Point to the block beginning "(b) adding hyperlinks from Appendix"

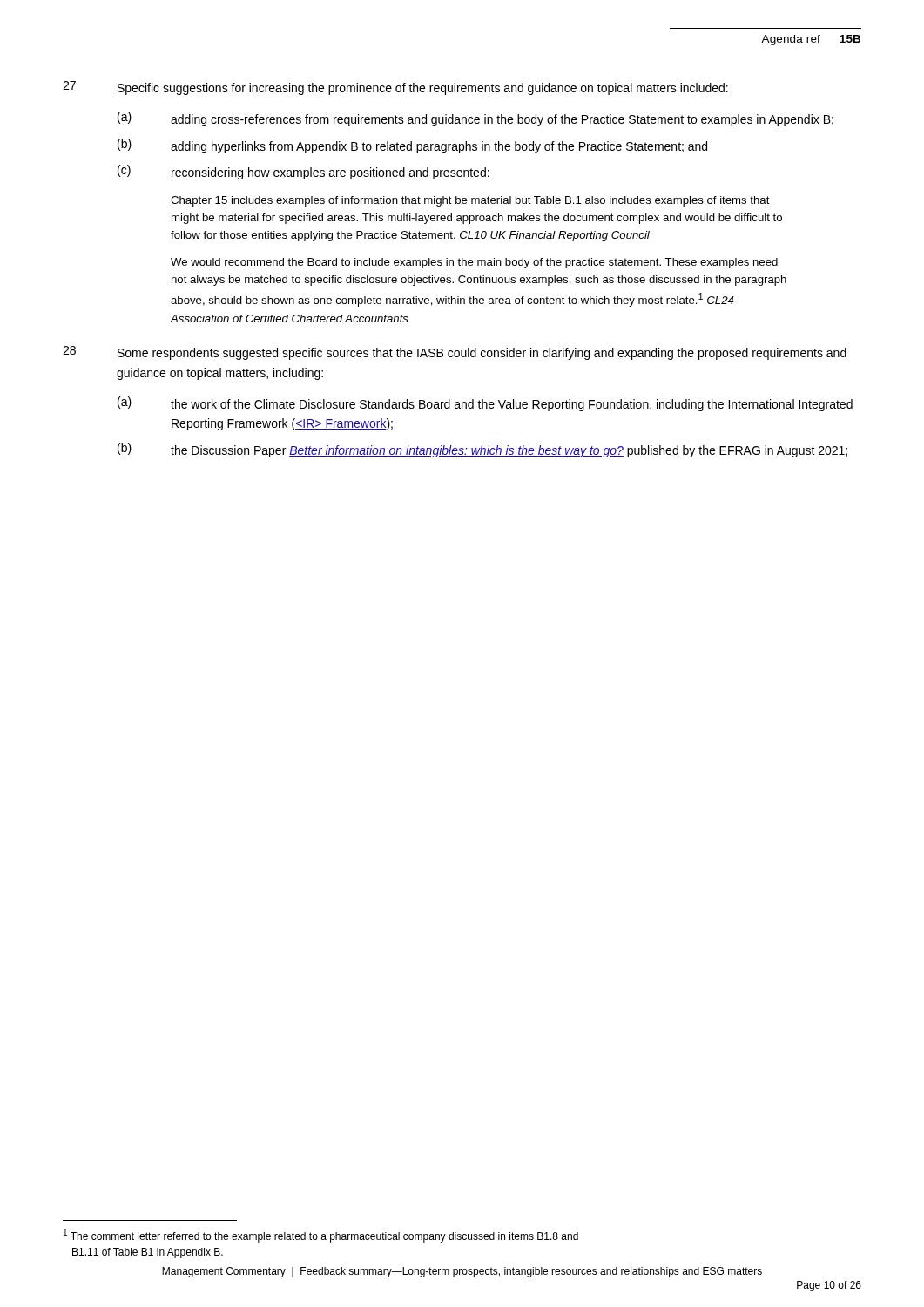[489, 146]
